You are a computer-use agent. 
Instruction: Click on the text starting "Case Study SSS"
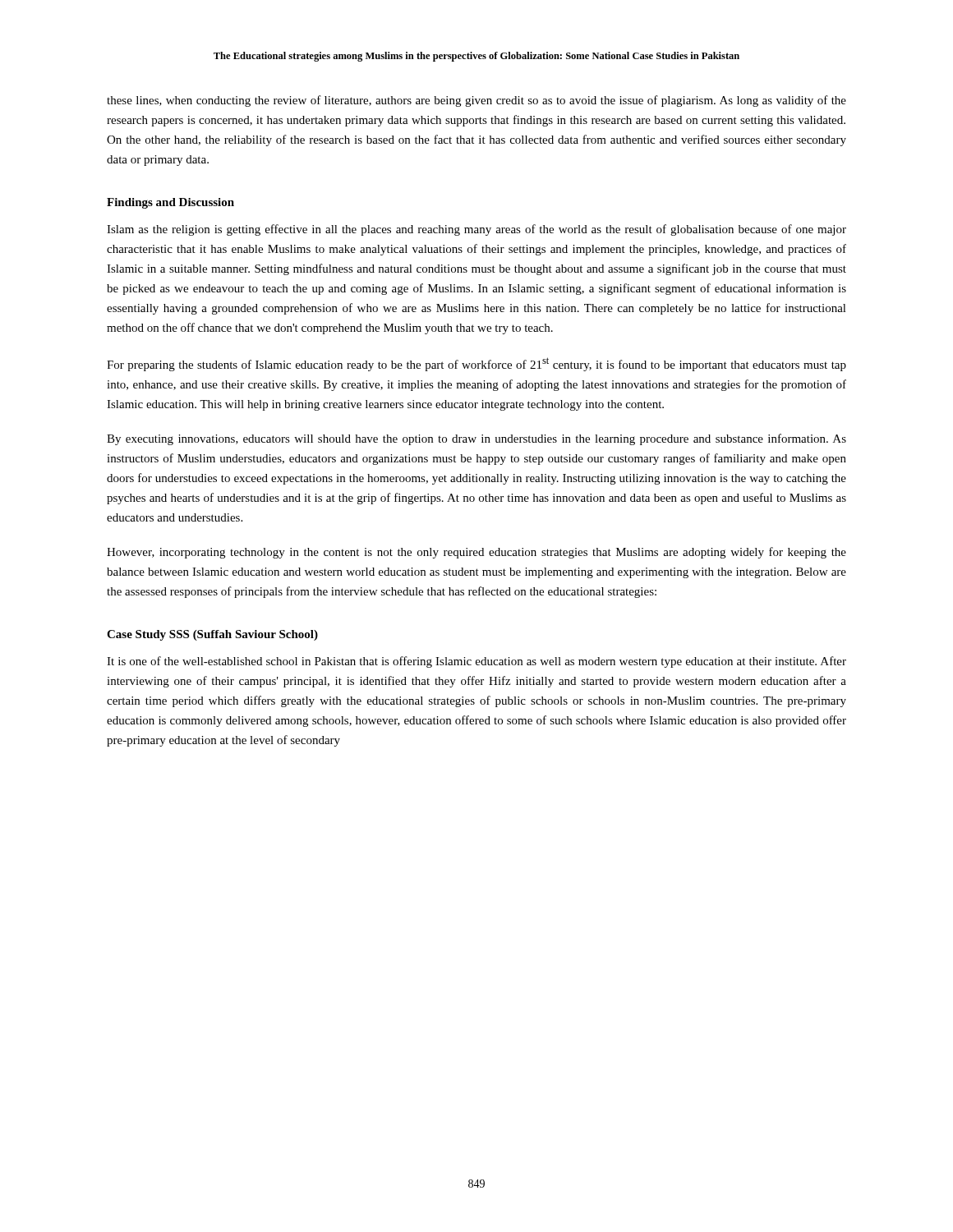tap(212, 634)
